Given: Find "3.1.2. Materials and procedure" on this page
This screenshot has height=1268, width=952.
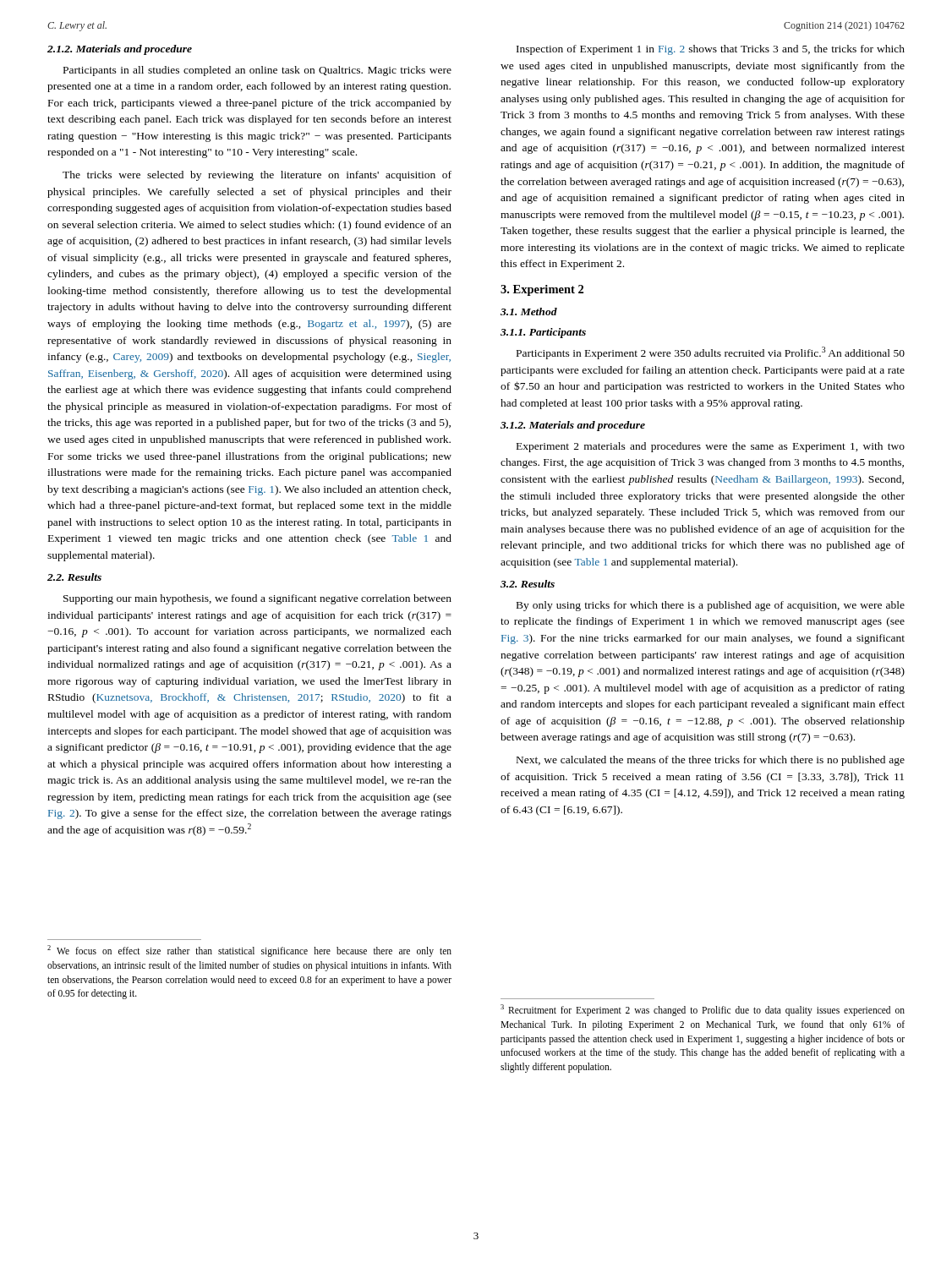Looking at the screenshot, I should pos(573,426).
